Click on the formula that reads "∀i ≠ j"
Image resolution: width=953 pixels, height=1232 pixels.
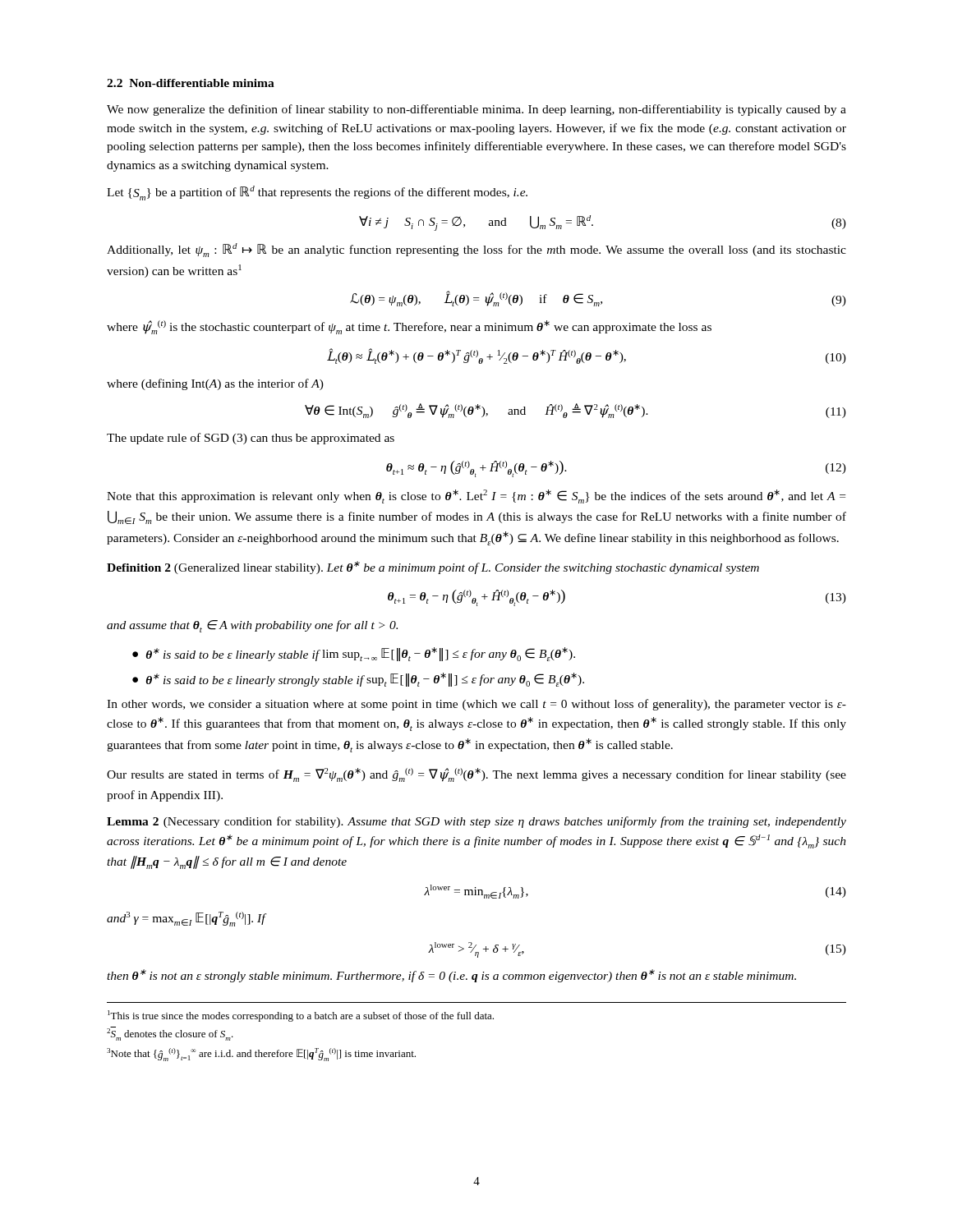coord(603,223)
